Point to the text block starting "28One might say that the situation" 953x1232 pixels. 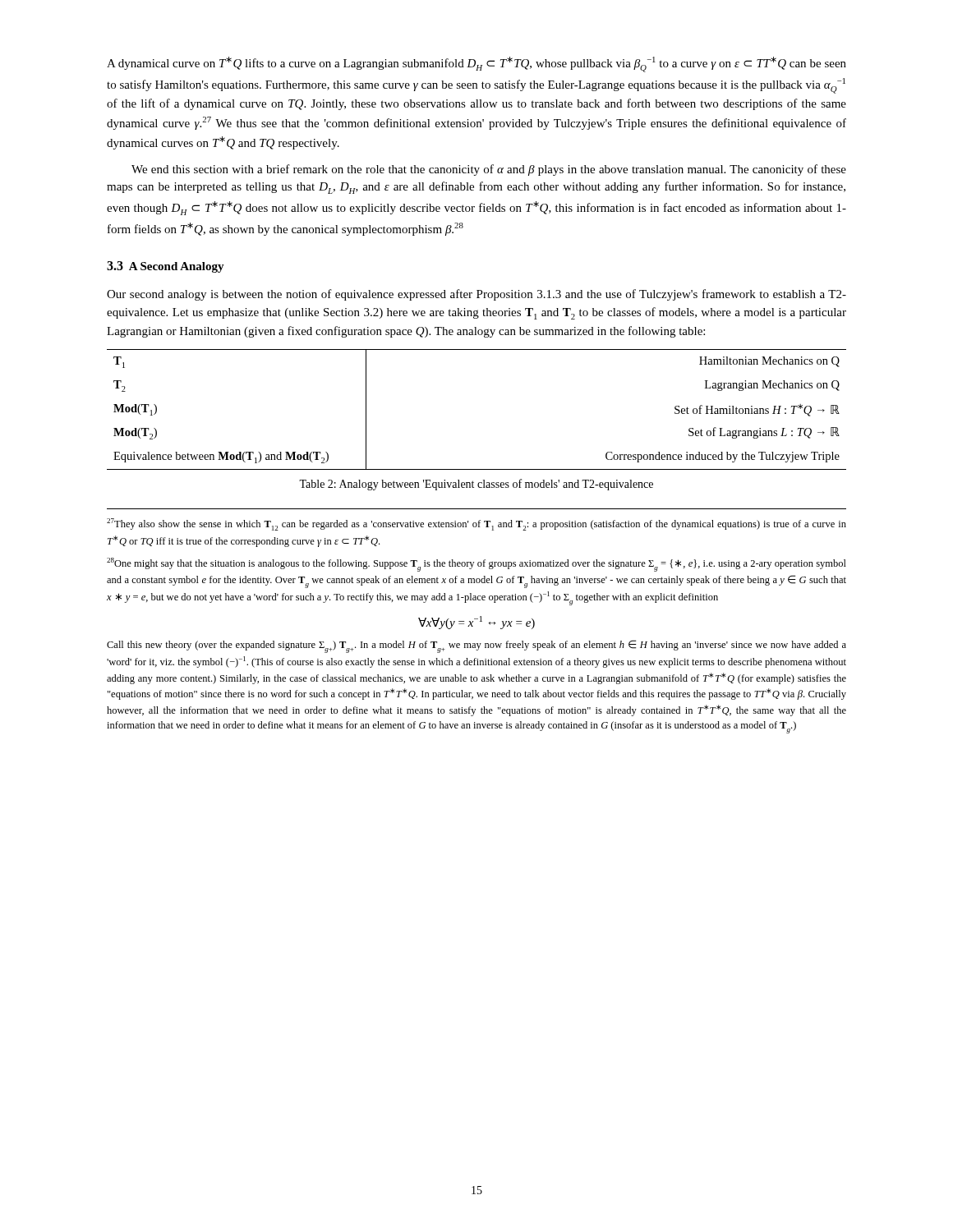(476, 645)
